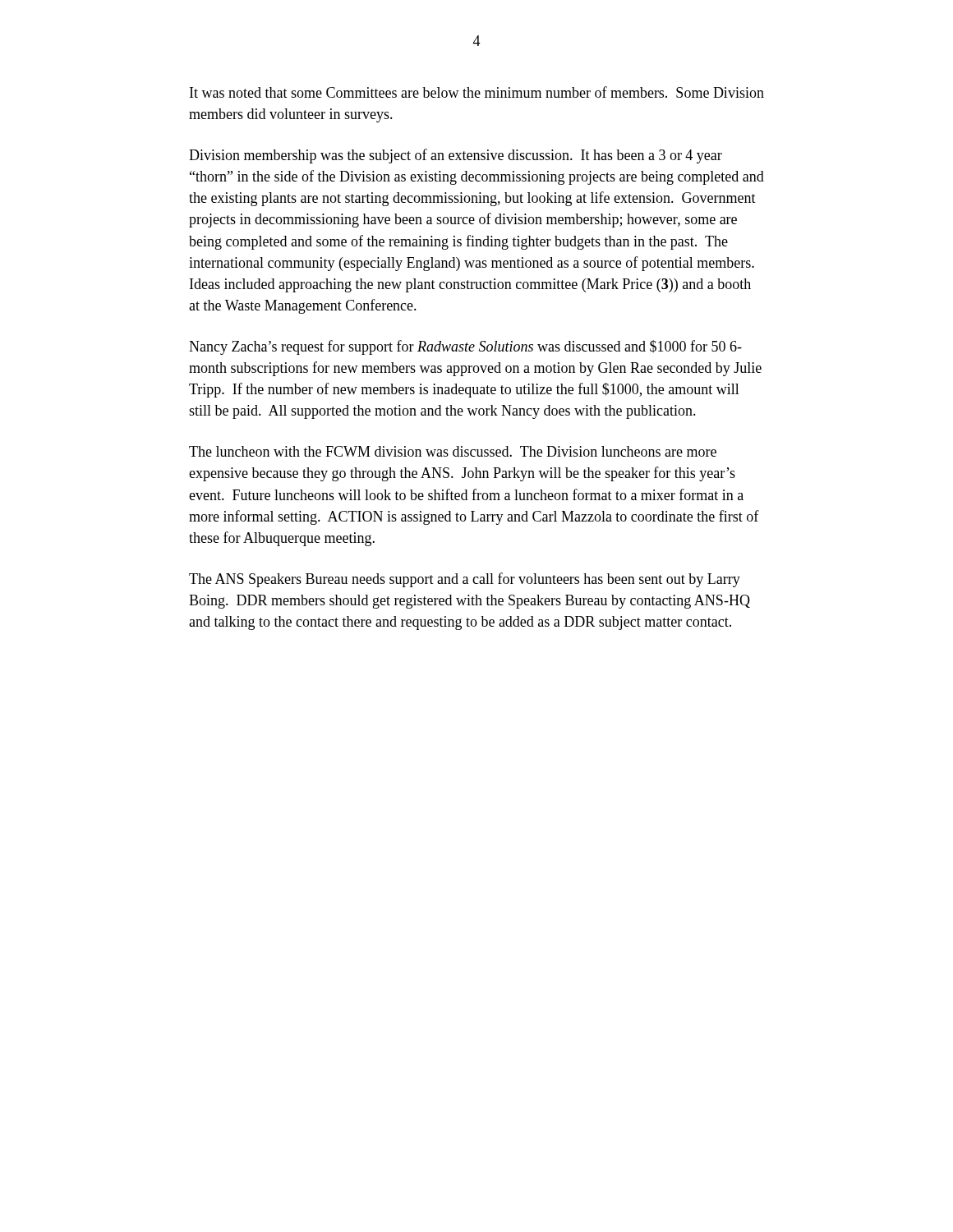
Task: Where is the passage that starts "Nancy Zacha’s request for support for Radwaste Solutions"?
Action: tap(475, 379)
